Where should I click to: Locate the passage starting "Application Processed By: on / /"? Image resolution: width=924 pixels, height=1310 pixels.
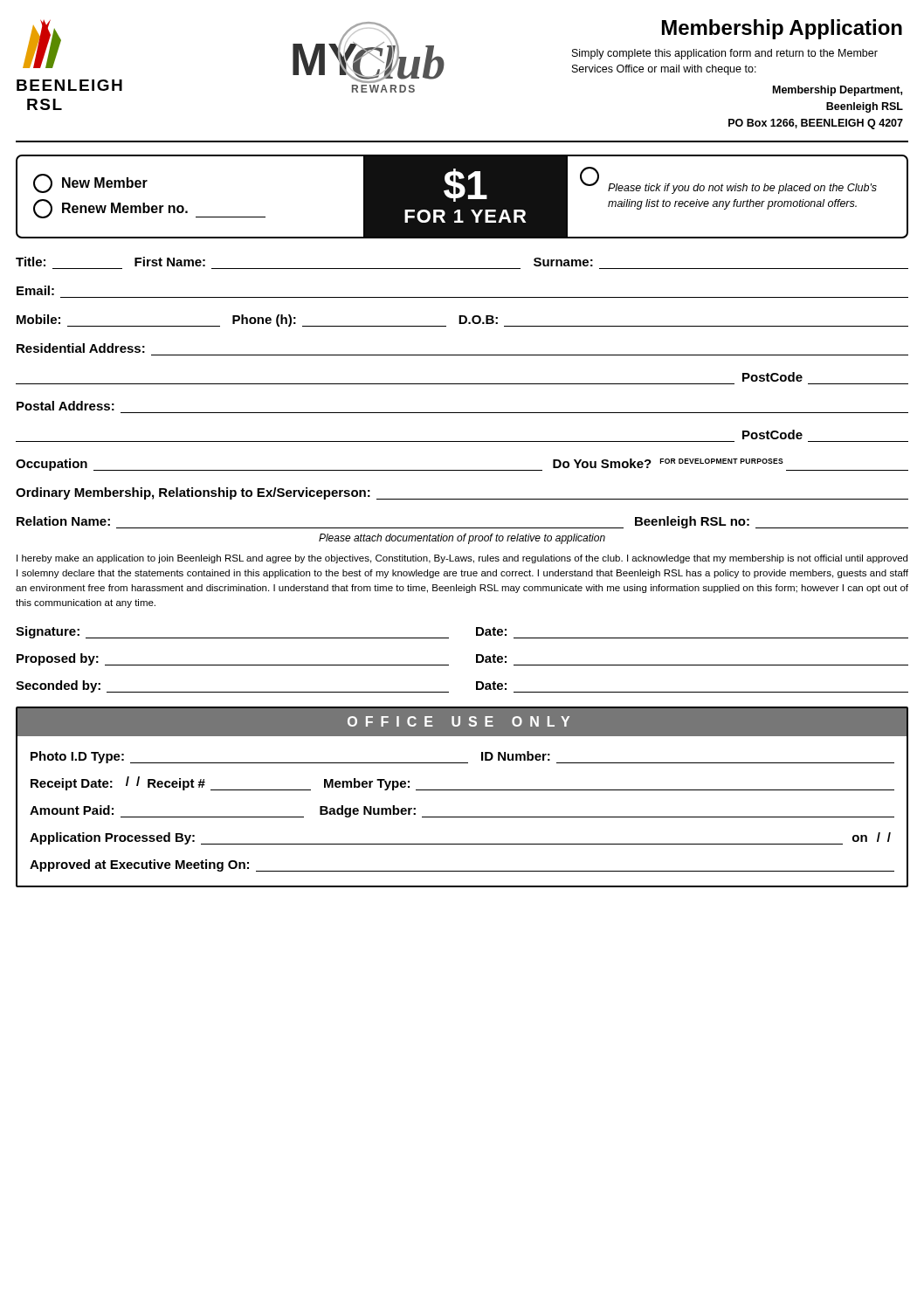(460, 836)
